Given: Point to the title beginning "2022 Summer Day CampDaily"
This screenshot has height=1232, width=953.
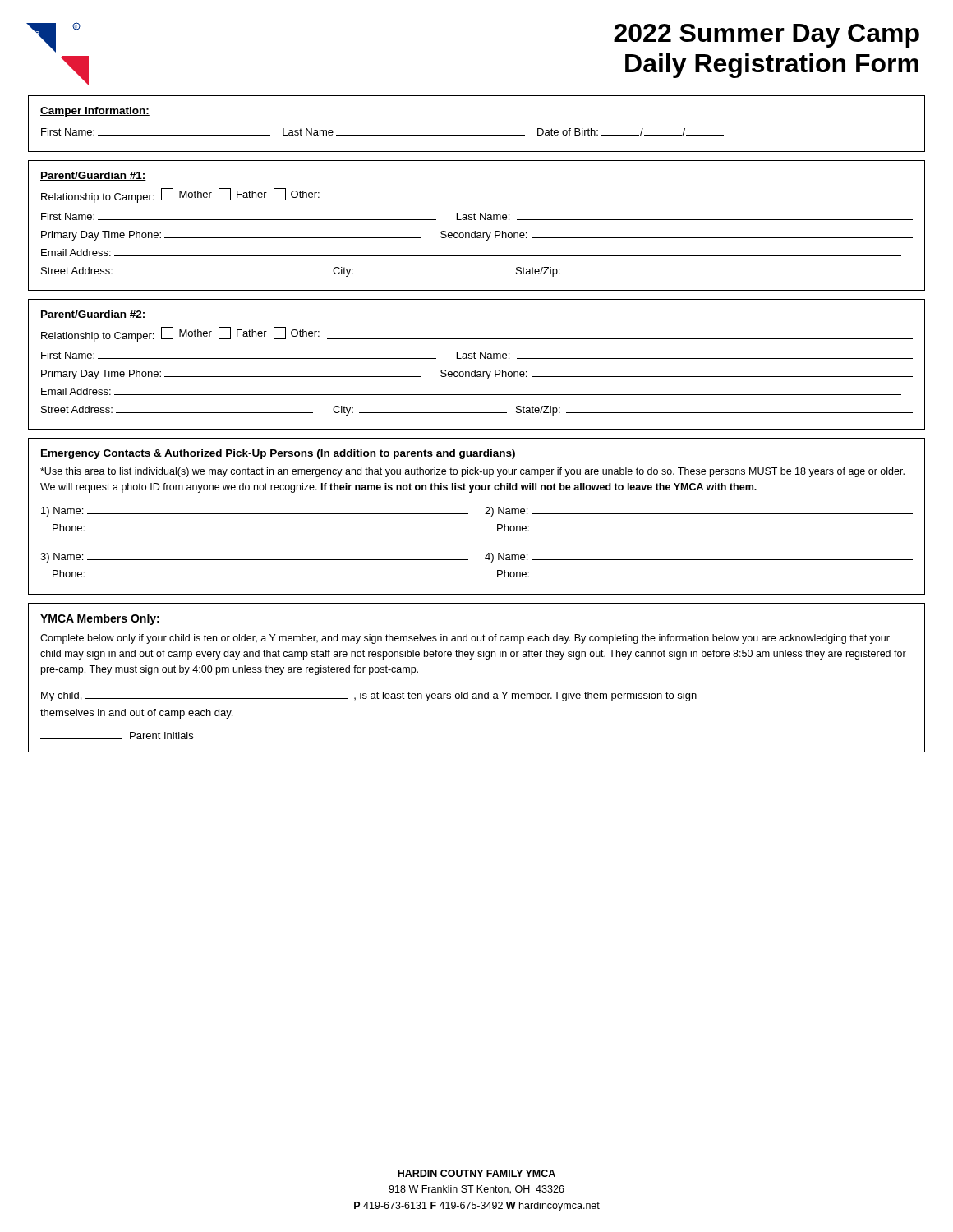Looking at the screenshot, I should [x=767, y=36].
